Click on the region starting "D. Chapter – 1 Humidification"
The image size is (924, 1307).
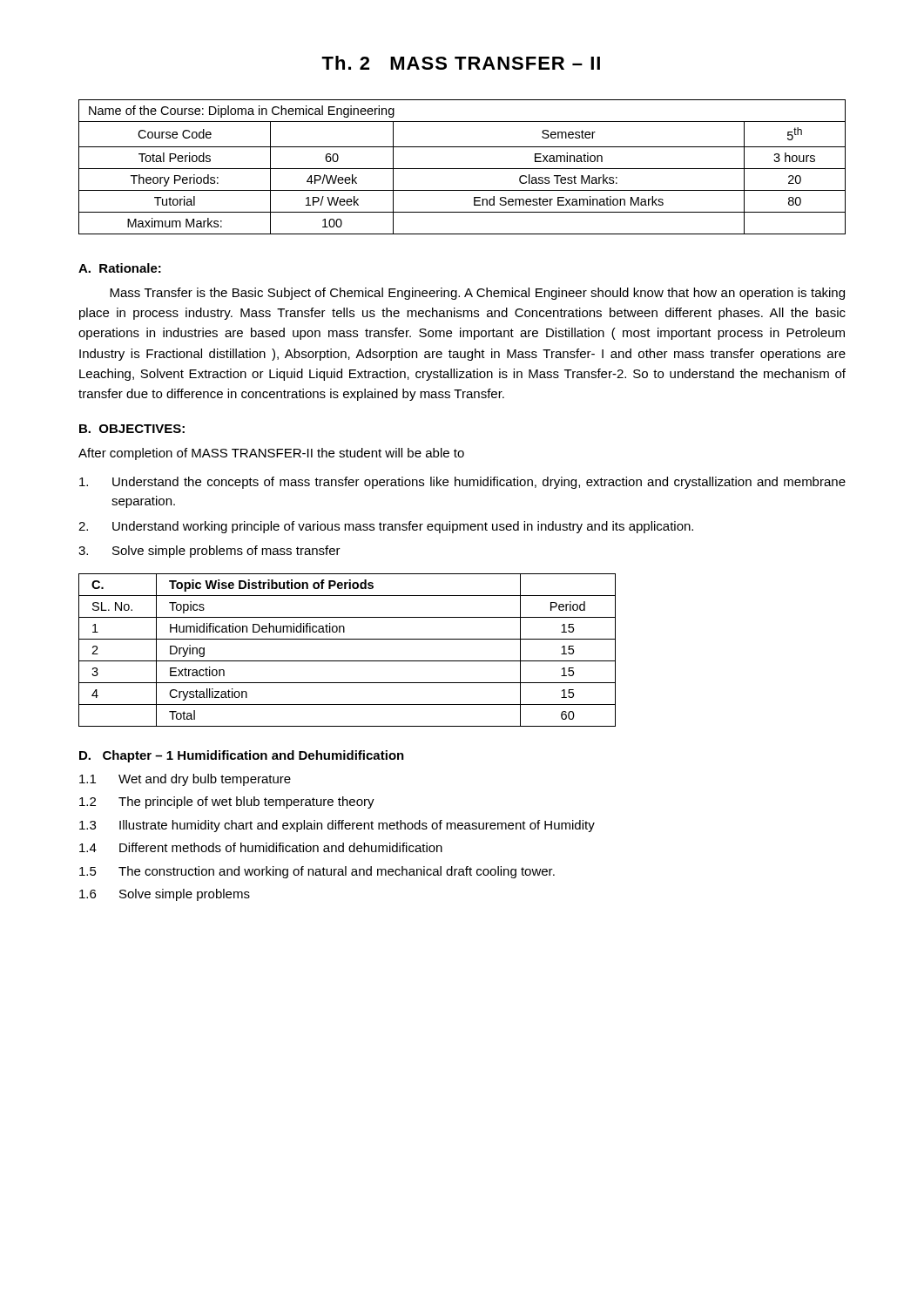pos(241,755)
